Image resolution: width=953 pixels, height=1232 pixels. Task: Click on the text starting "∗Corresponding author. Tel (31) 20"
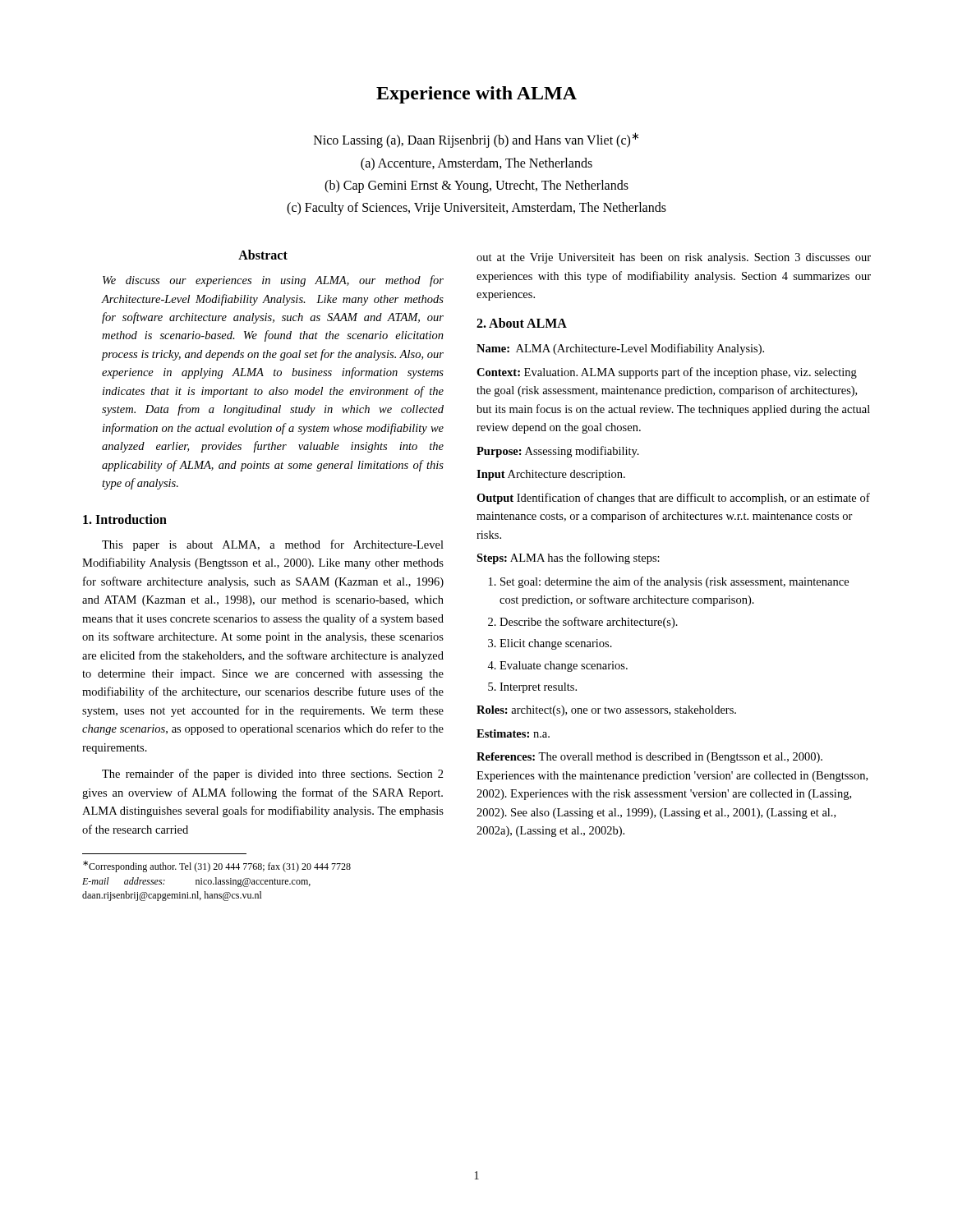pyautogui.click(x=216, y=880)
